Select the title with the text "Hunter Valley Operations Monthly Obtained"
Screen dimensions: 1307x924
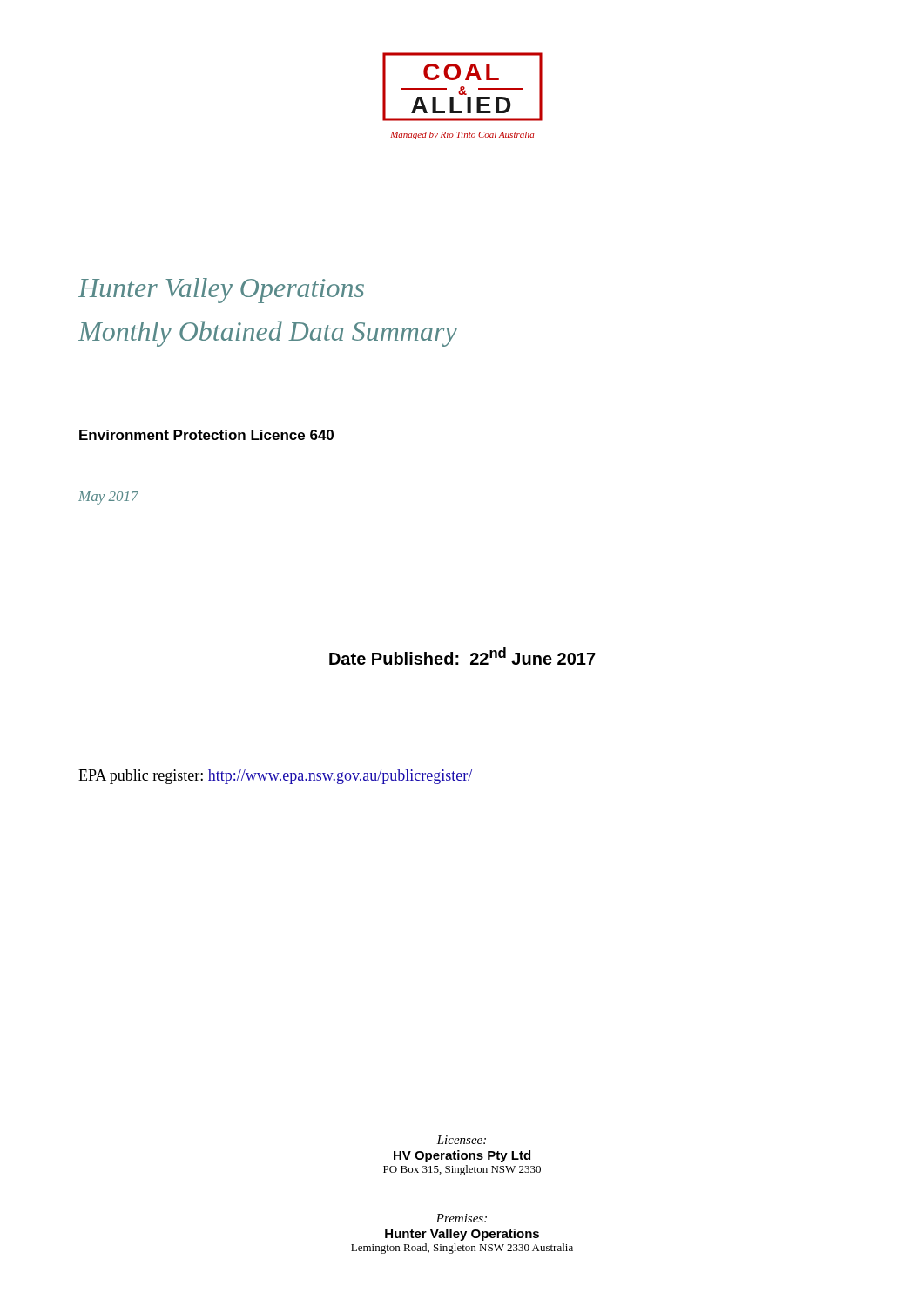point(268,310)
